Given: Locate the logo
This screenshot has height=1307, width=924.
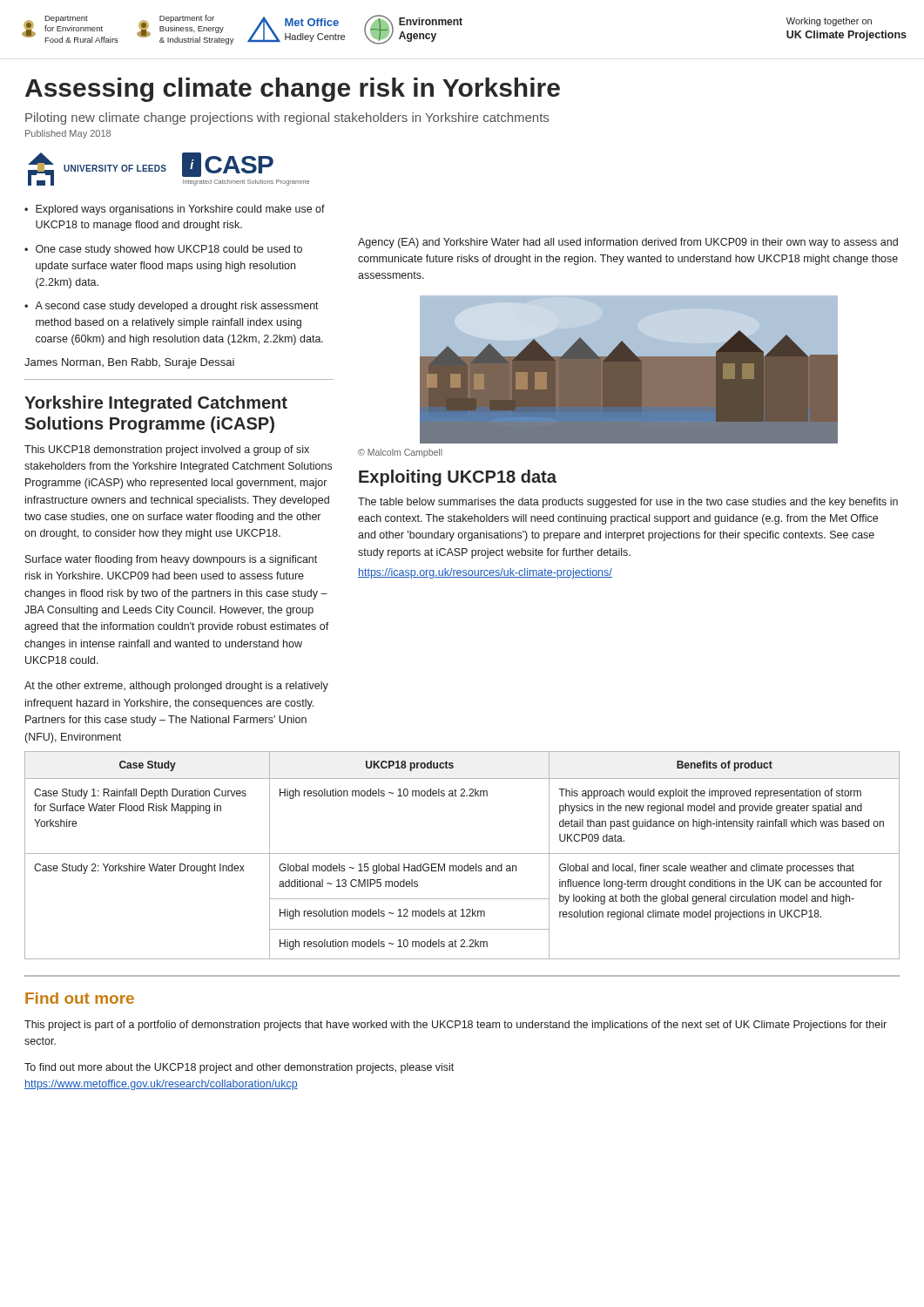Looking at the screenshot, I should (179, 169).
